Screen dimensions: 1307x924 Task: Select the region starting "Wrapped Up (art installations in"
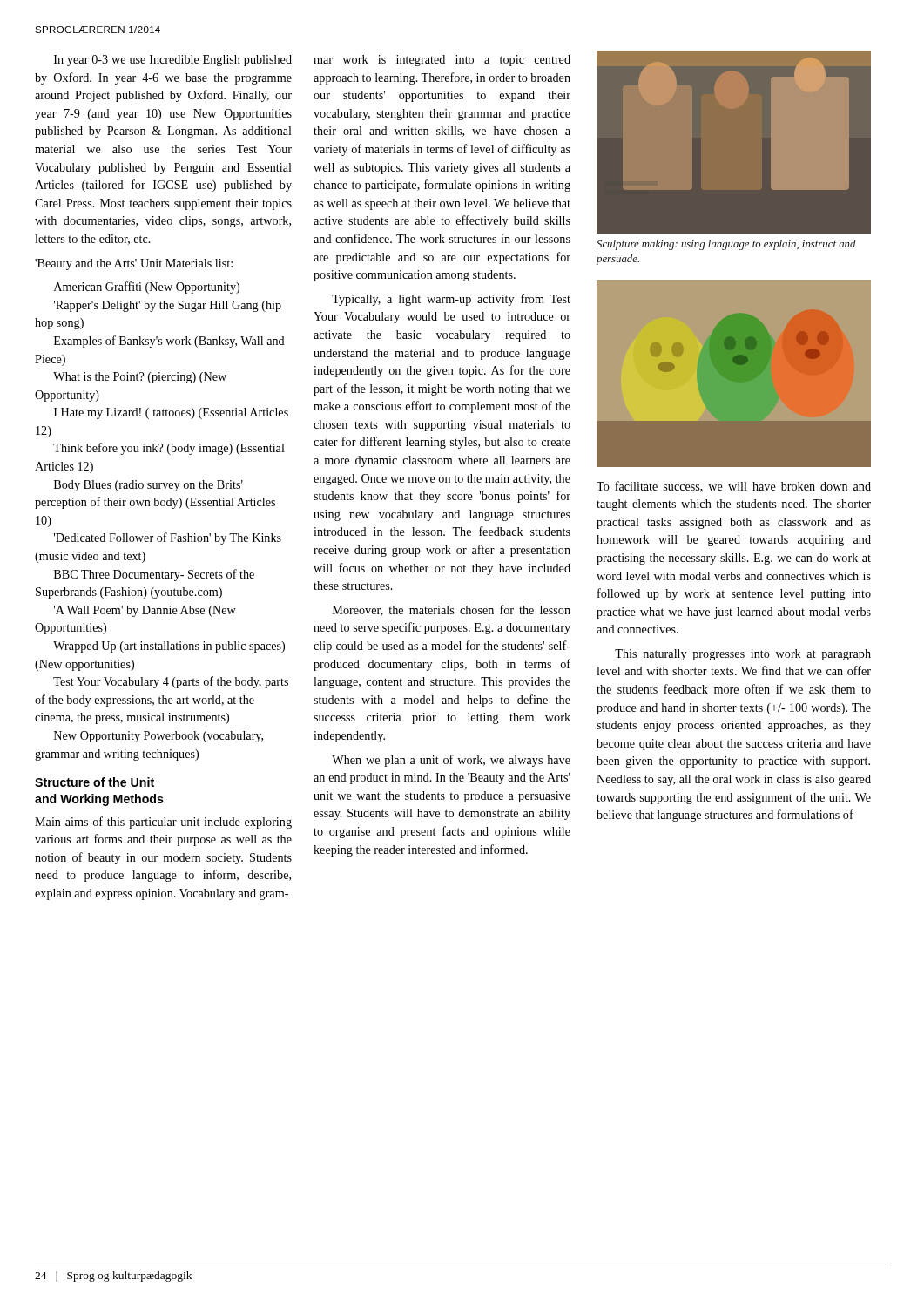point(163,655)
